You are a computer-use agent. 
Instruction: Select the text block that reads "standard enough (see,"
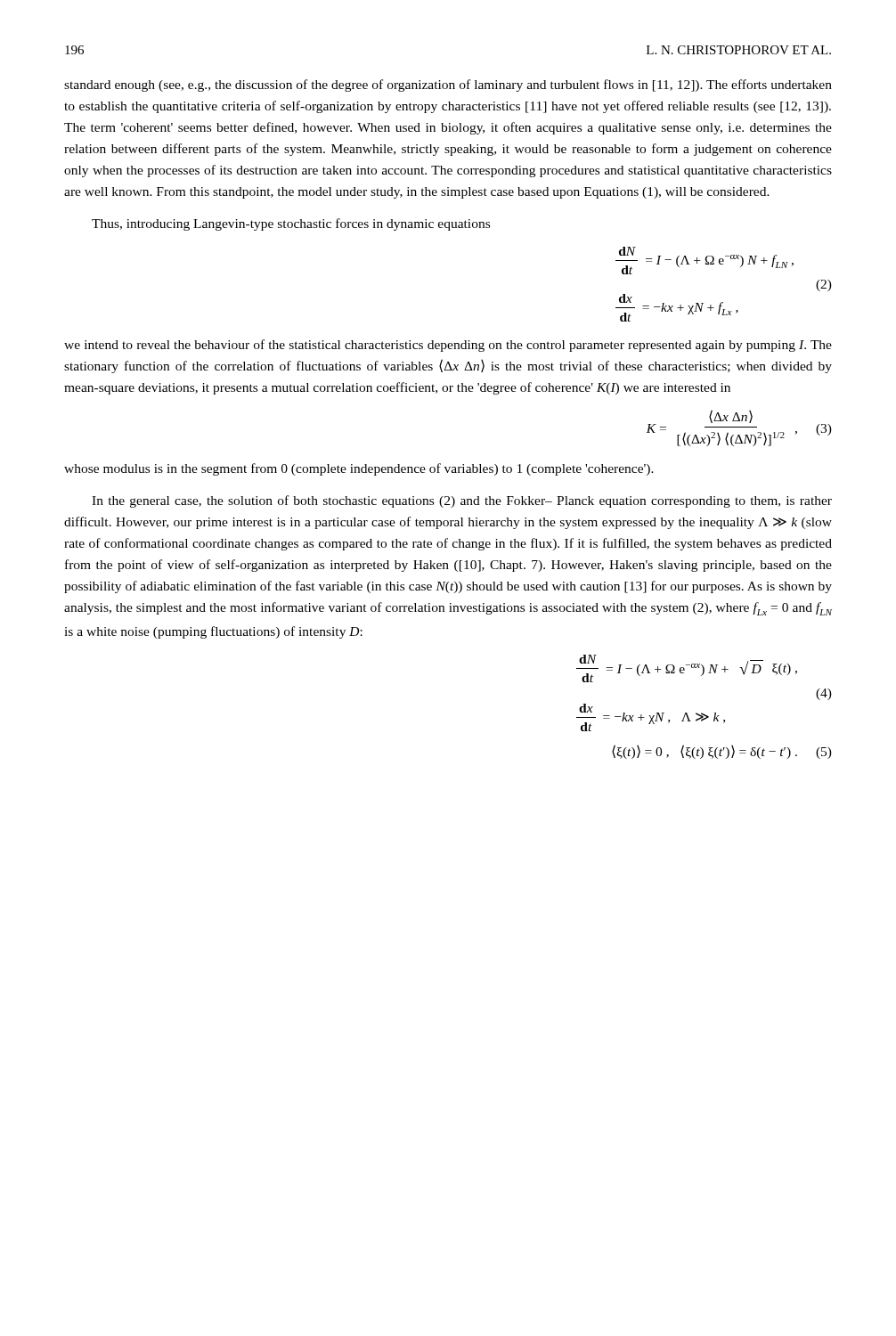click(448, 138)
